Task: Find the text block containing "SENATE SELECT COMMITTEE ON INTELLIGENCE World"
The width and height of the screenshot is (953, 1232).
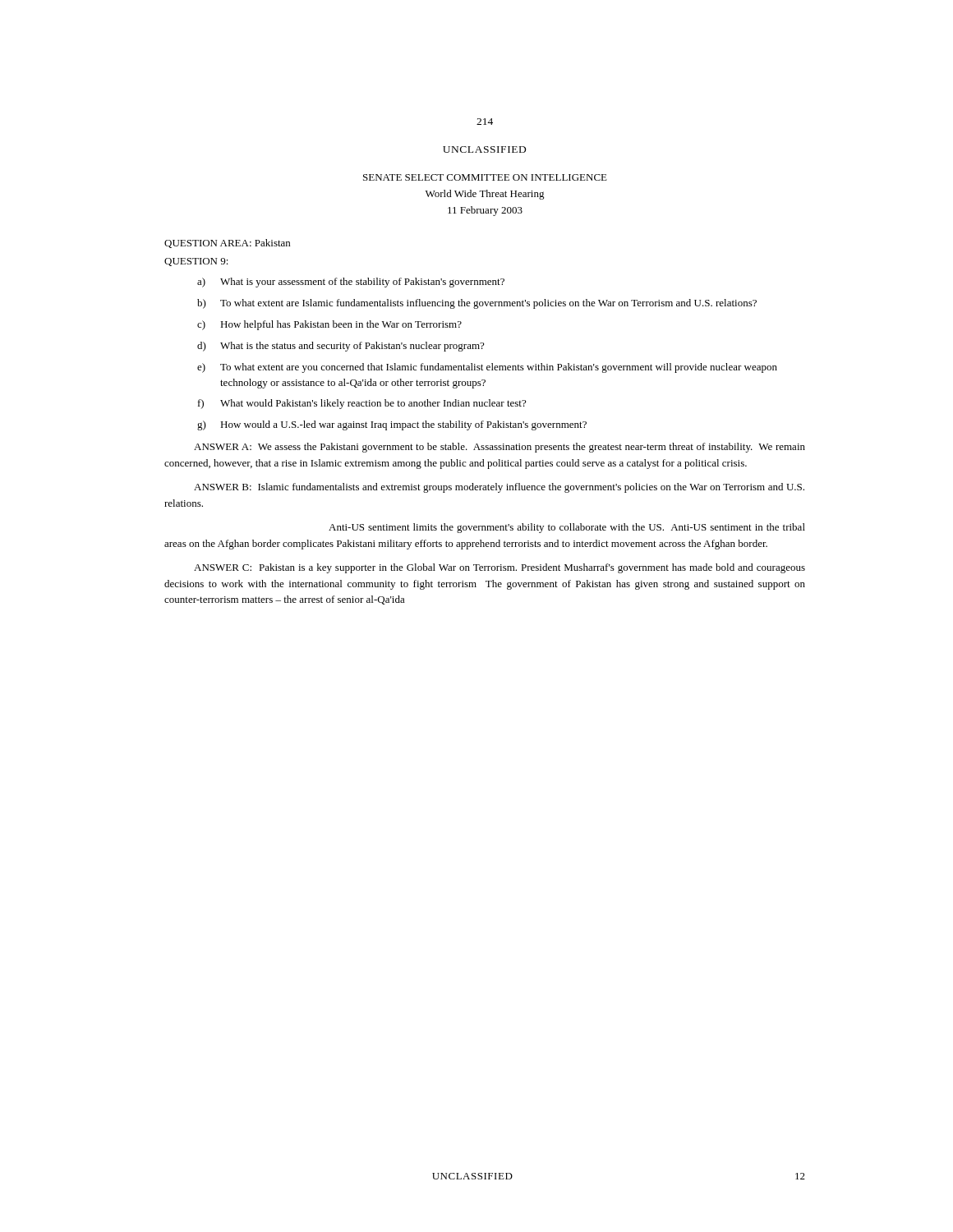Action: [485, 194]
